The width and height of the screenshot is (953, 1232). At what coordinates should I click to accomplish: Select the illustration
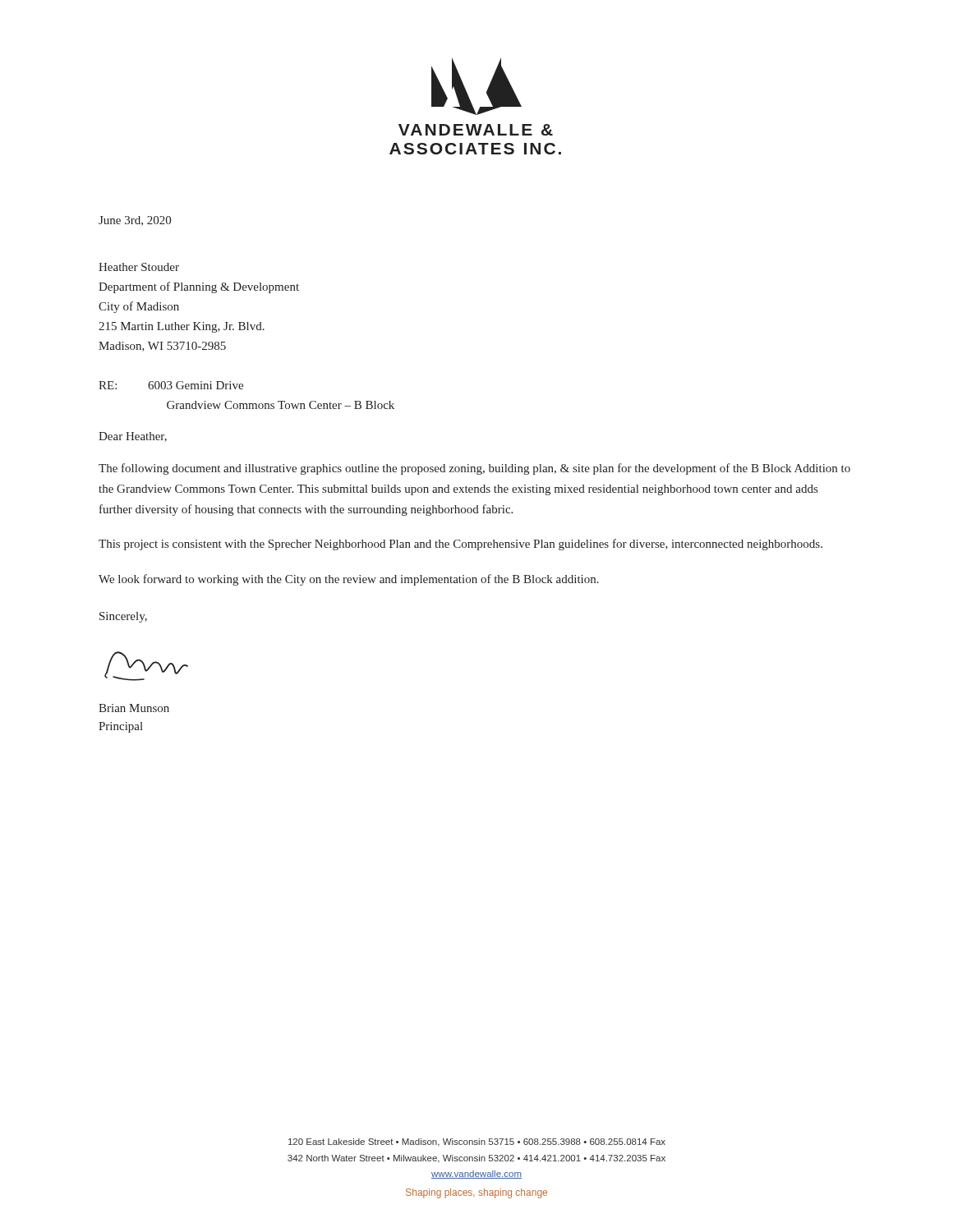(476, 662)
